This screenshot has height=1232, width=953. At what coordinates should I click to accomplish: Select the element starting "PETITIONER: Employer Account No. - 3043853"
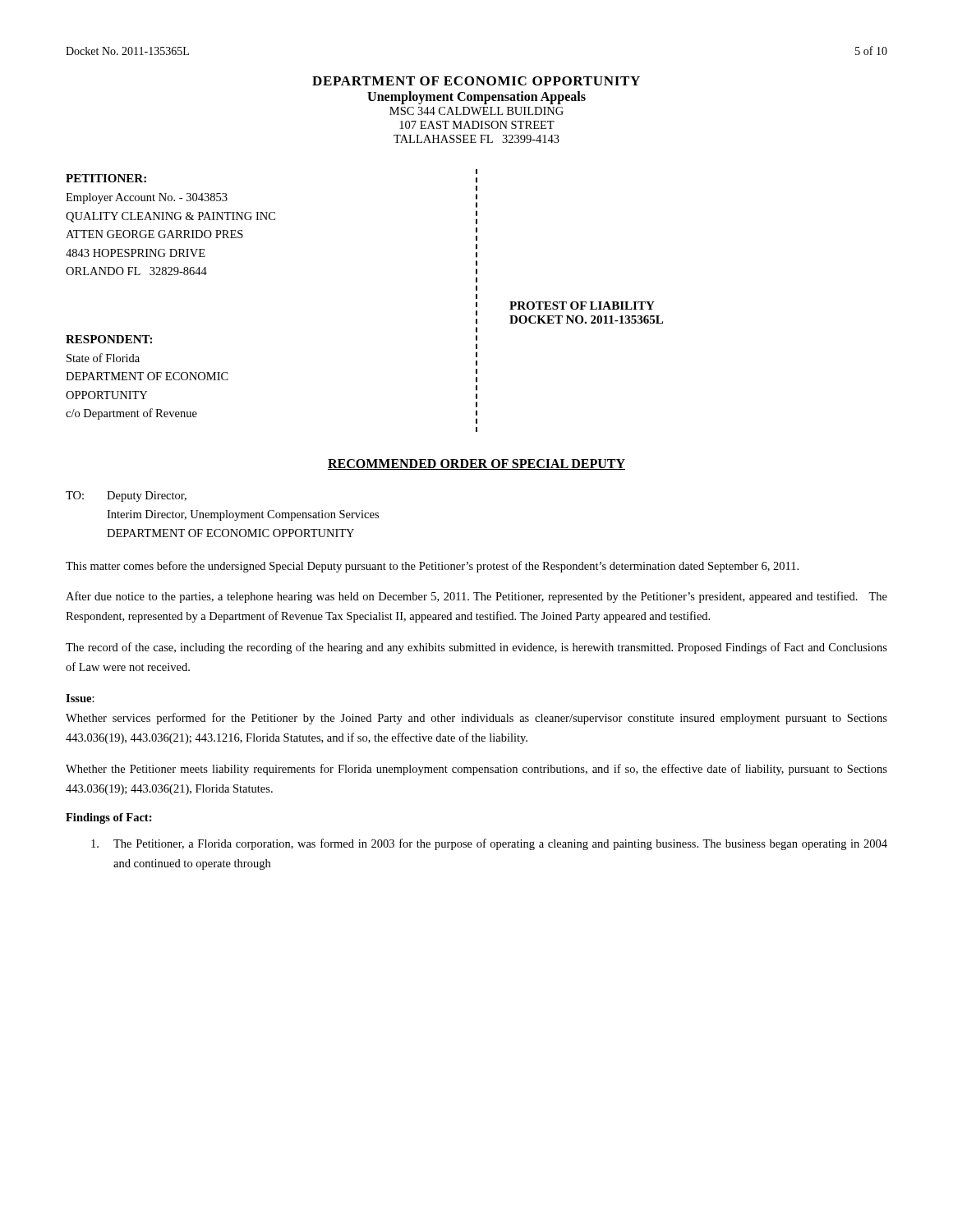(x=171, y=225)
